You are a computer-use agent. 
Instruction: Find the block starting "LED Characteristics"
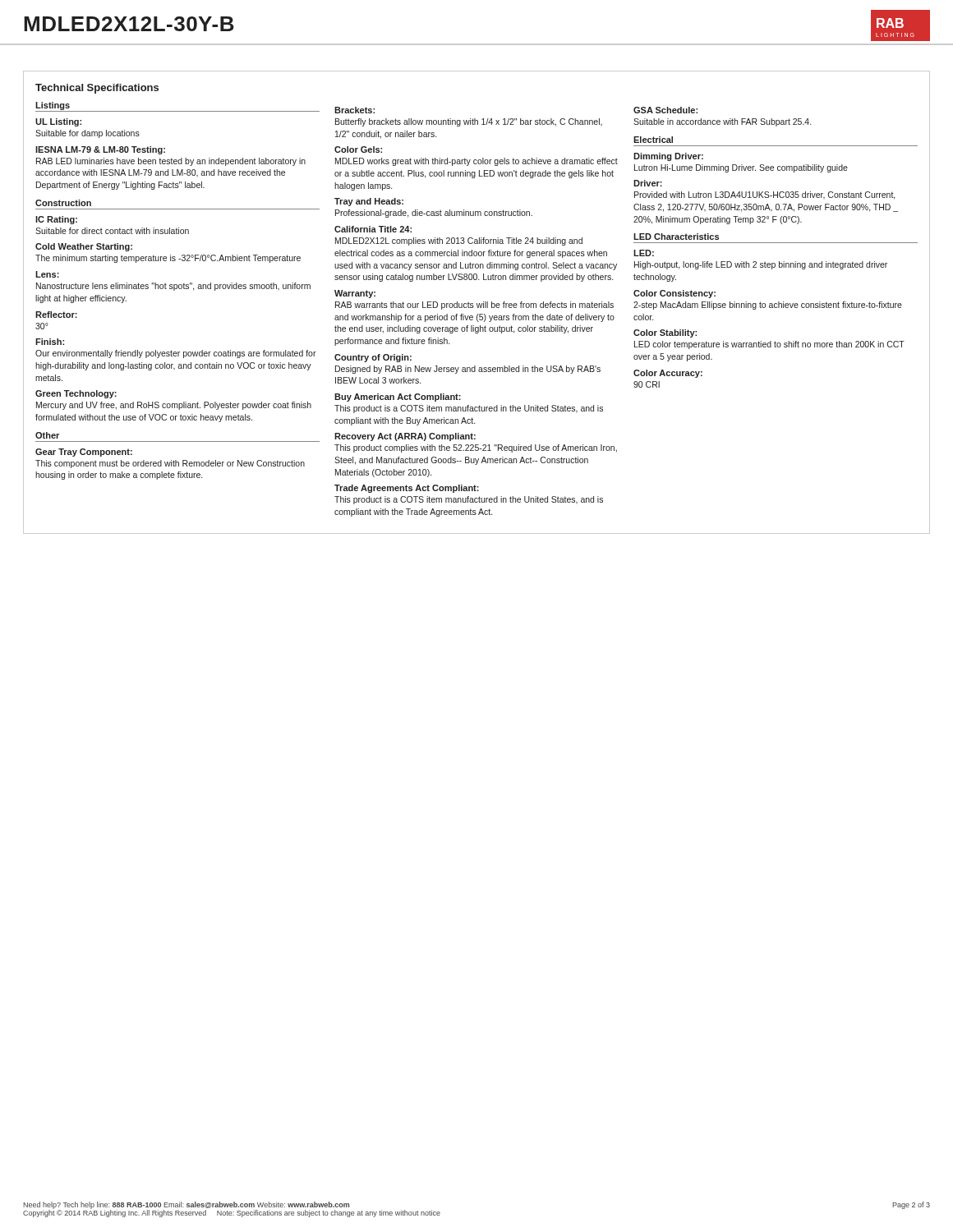(676, 237)
